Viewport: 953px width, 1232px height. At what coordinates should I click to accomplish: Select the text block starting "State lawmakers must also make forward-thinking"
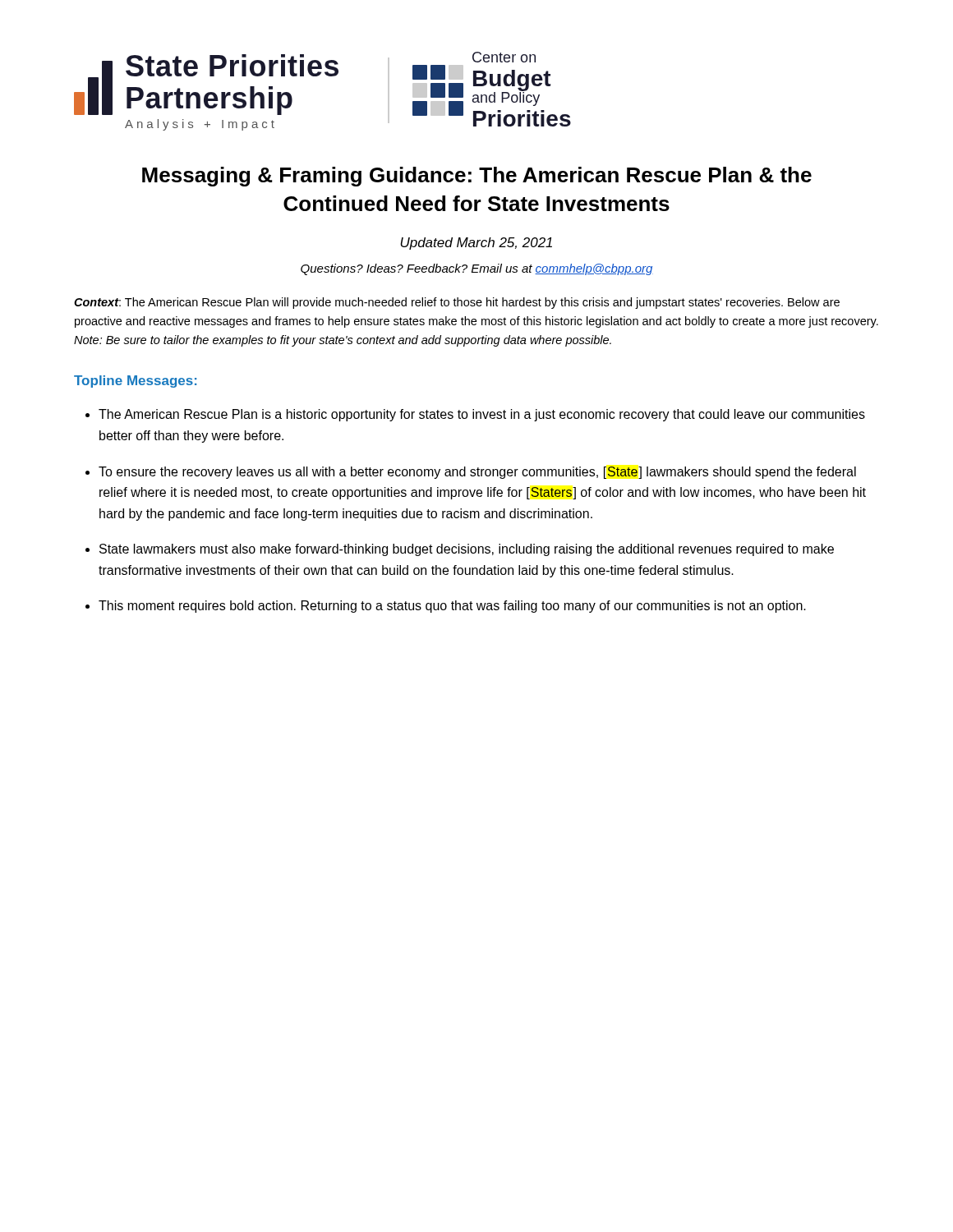pos(466,560)
